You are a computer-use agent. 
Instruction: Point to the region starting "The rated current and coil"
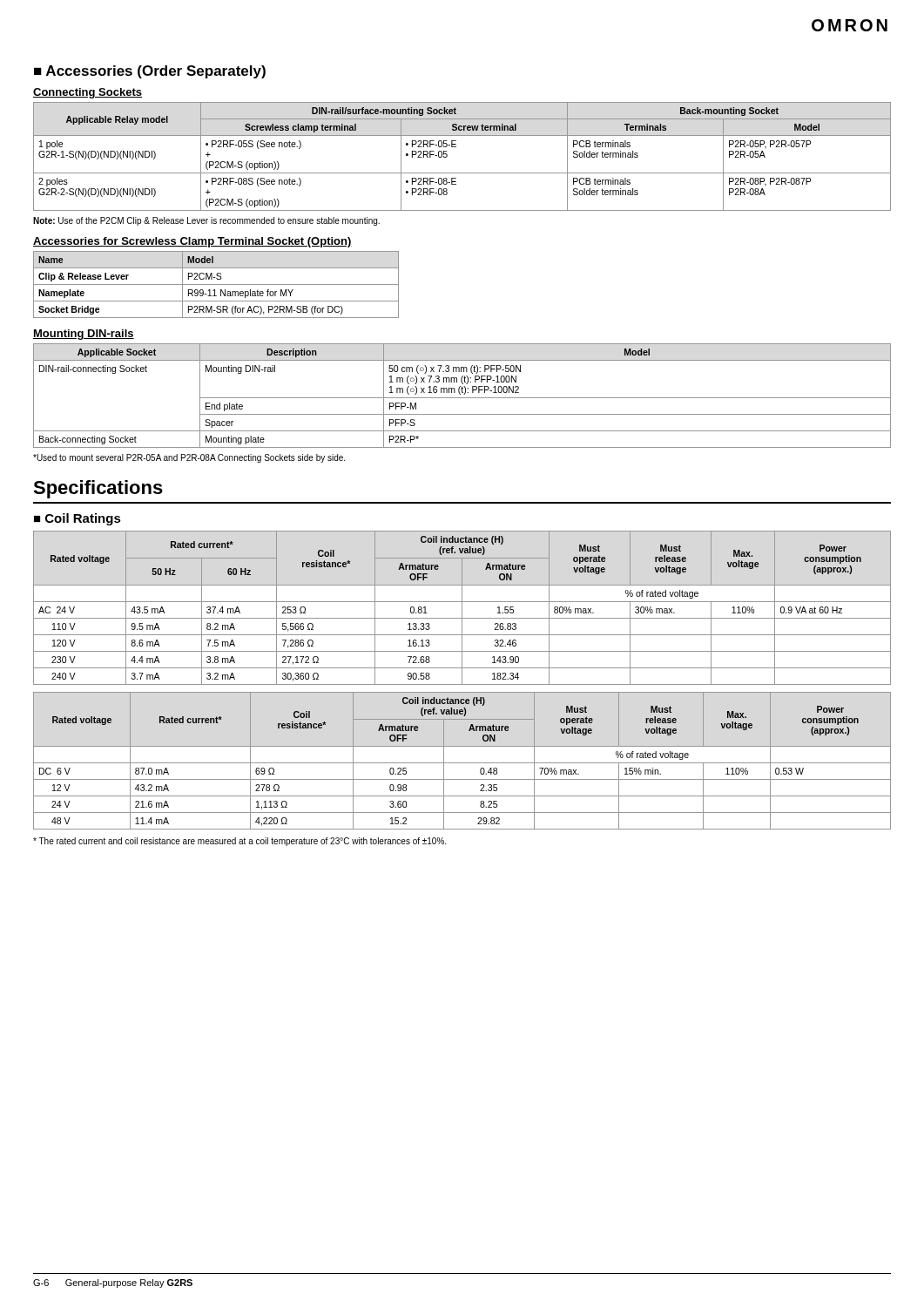(240, 841)
